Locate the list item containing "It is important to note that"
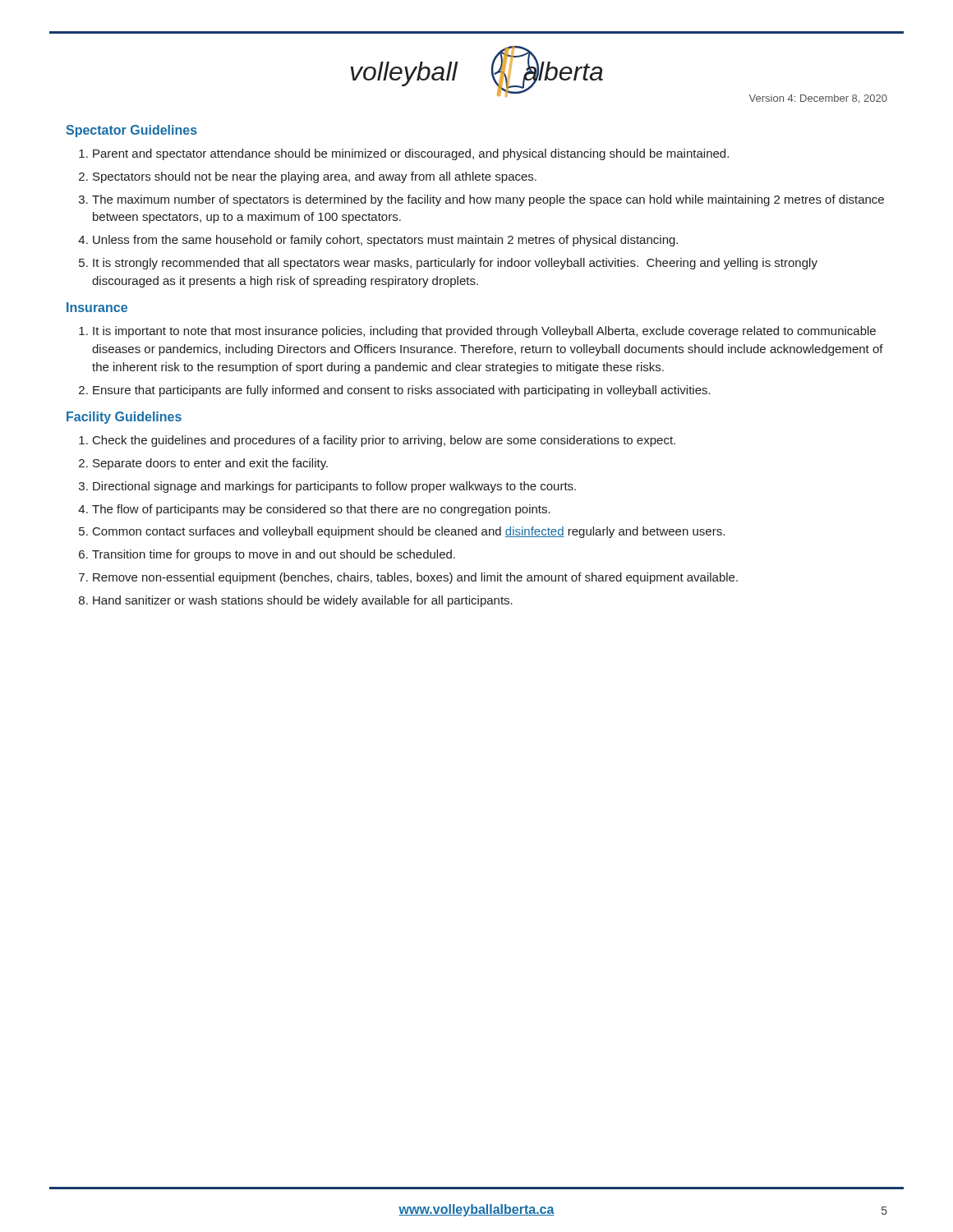The width and height of the screenshot is (953, 1232). (x=487, y=349)
